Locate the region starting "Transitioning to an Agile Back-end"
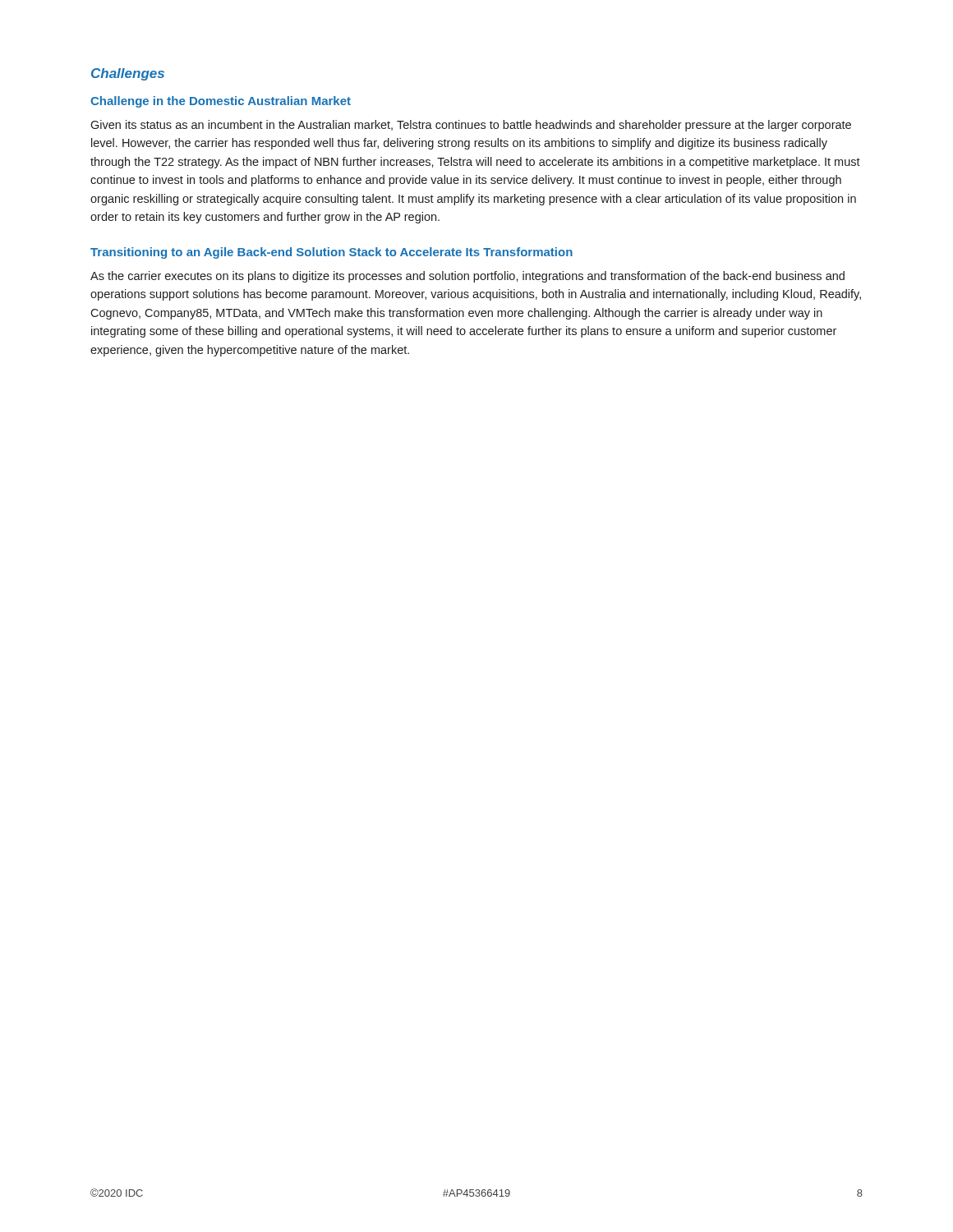The width and height of the screenshot is (953, 1232). pyautogui.click(x=332, y=252)
